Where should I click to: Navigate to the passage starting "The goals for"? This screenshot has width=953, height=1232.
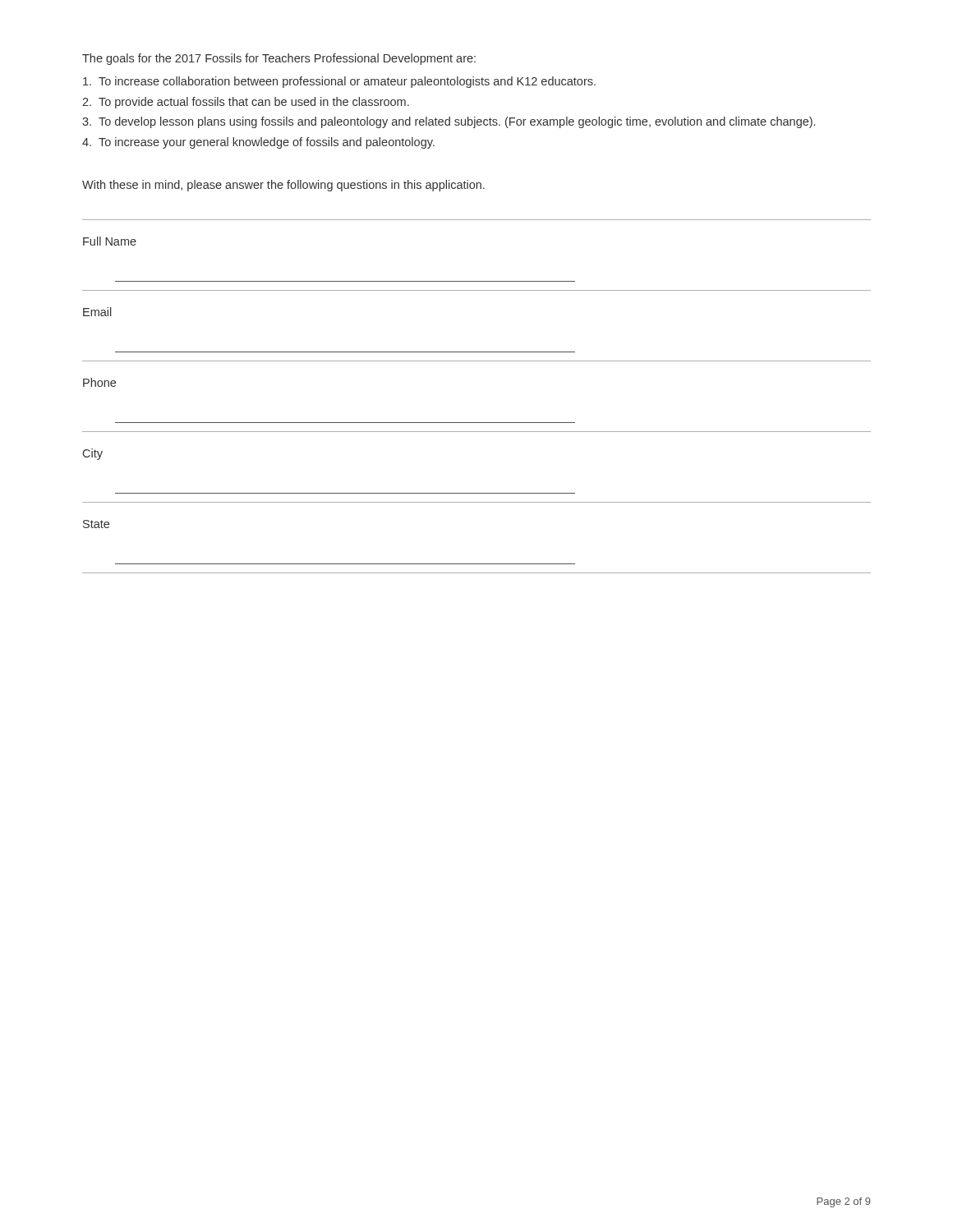279,58
